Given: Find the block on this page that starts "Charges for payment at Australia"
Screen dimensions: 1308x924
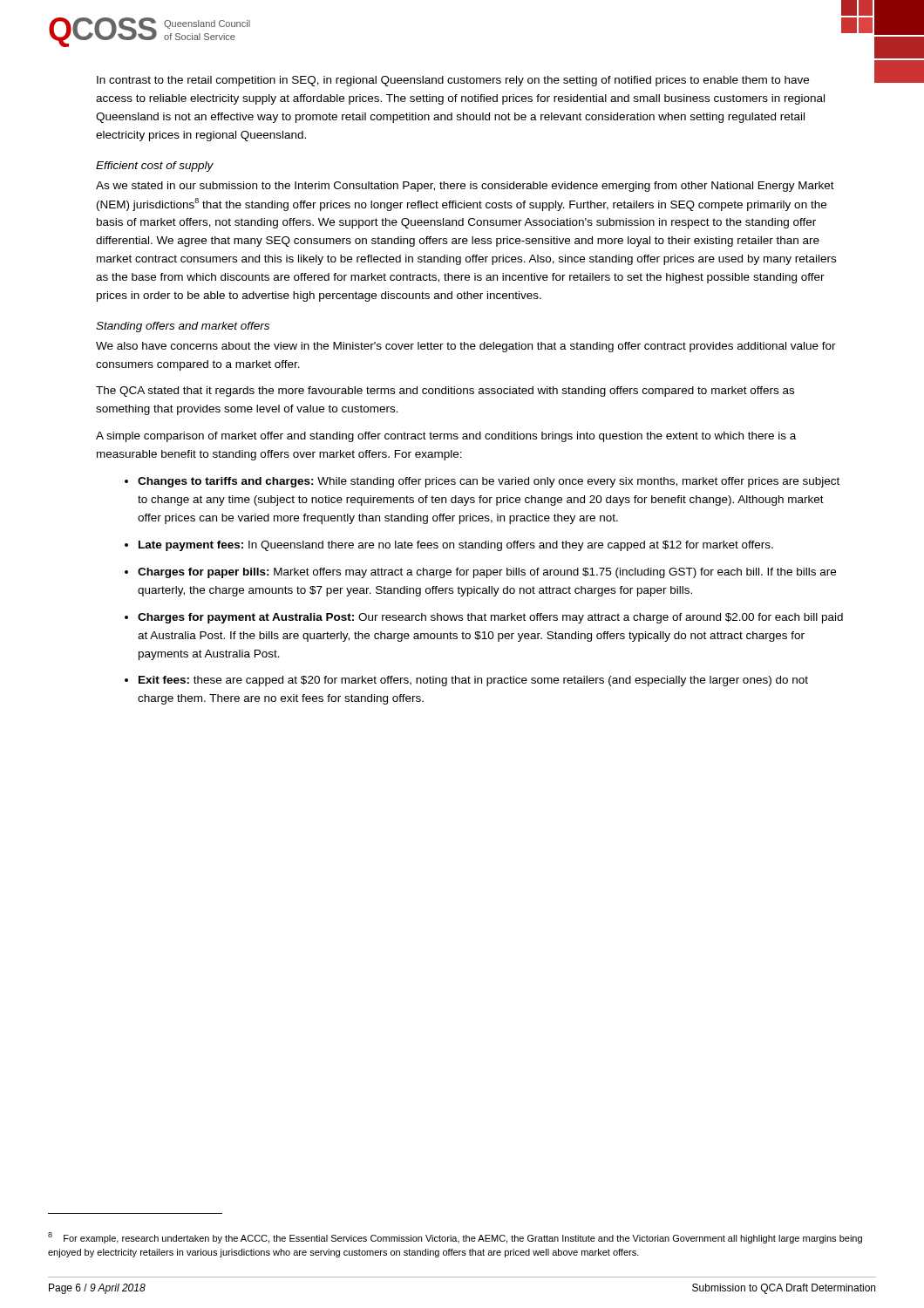Looking at the screenshot, I should pos(484,636).
